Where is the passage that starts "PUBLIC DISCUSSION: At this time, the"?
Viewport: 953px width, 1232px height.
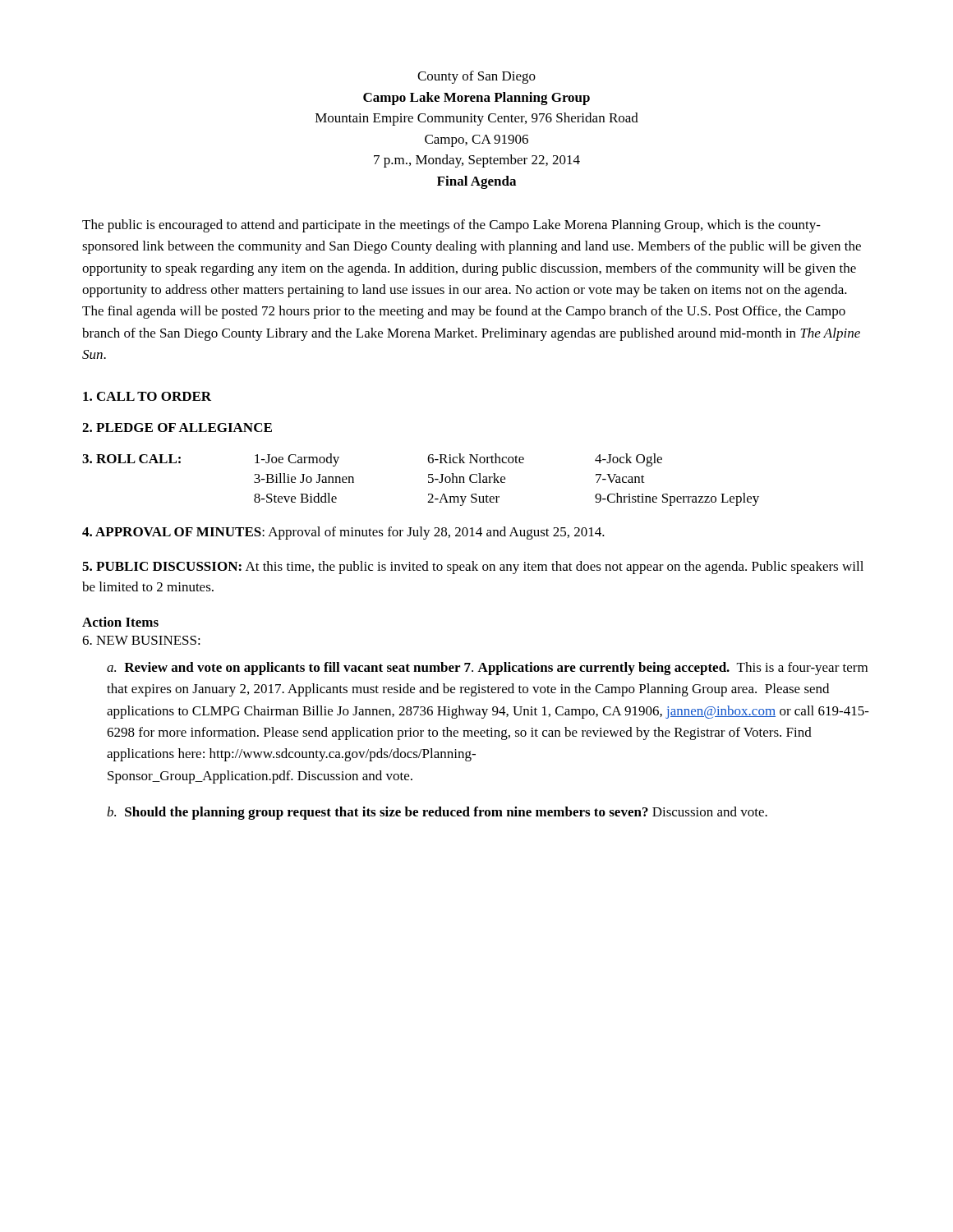[473, 577]
